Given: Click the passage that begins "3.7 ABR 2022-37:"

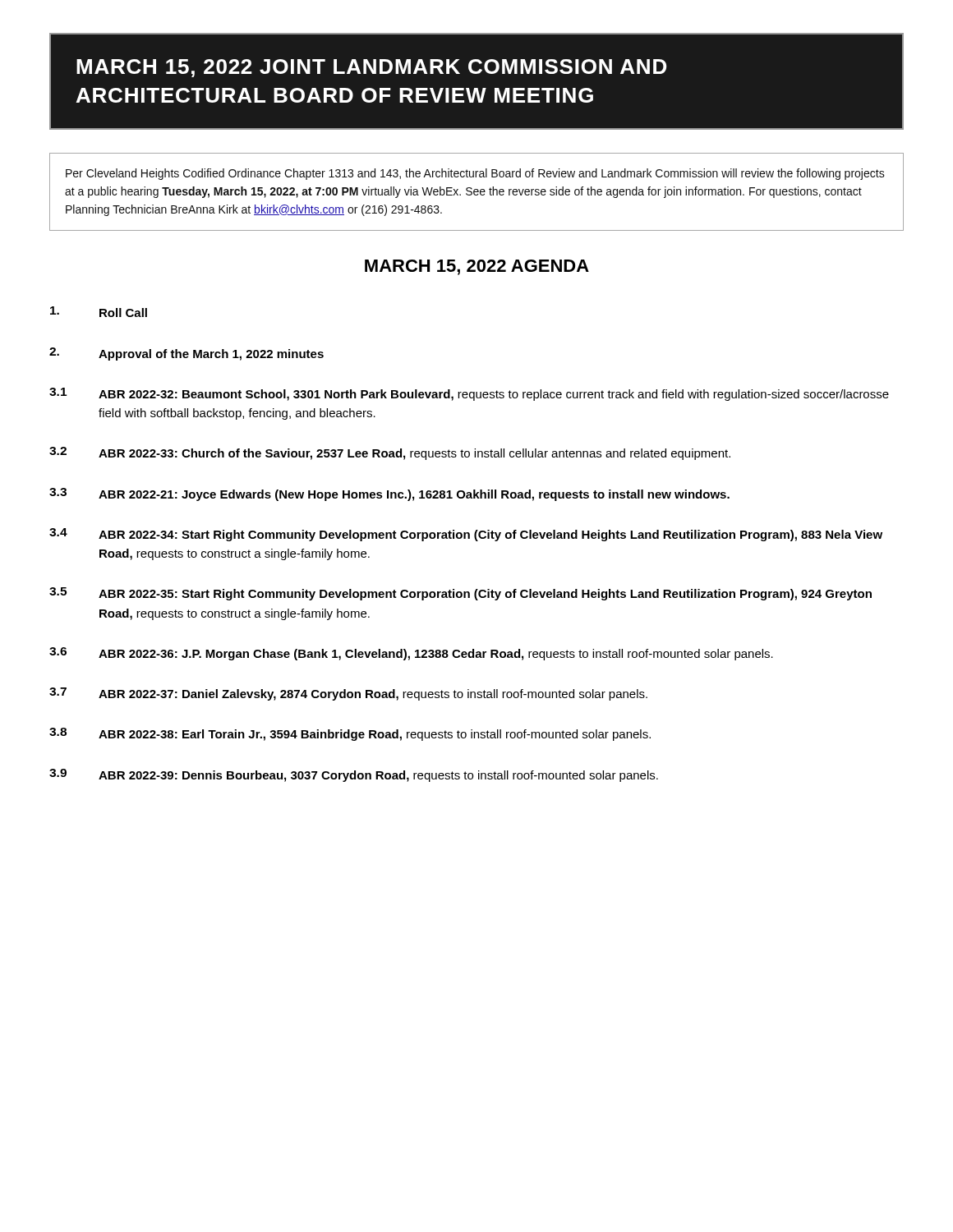Looking at the screenshot, I should point(476,694).
